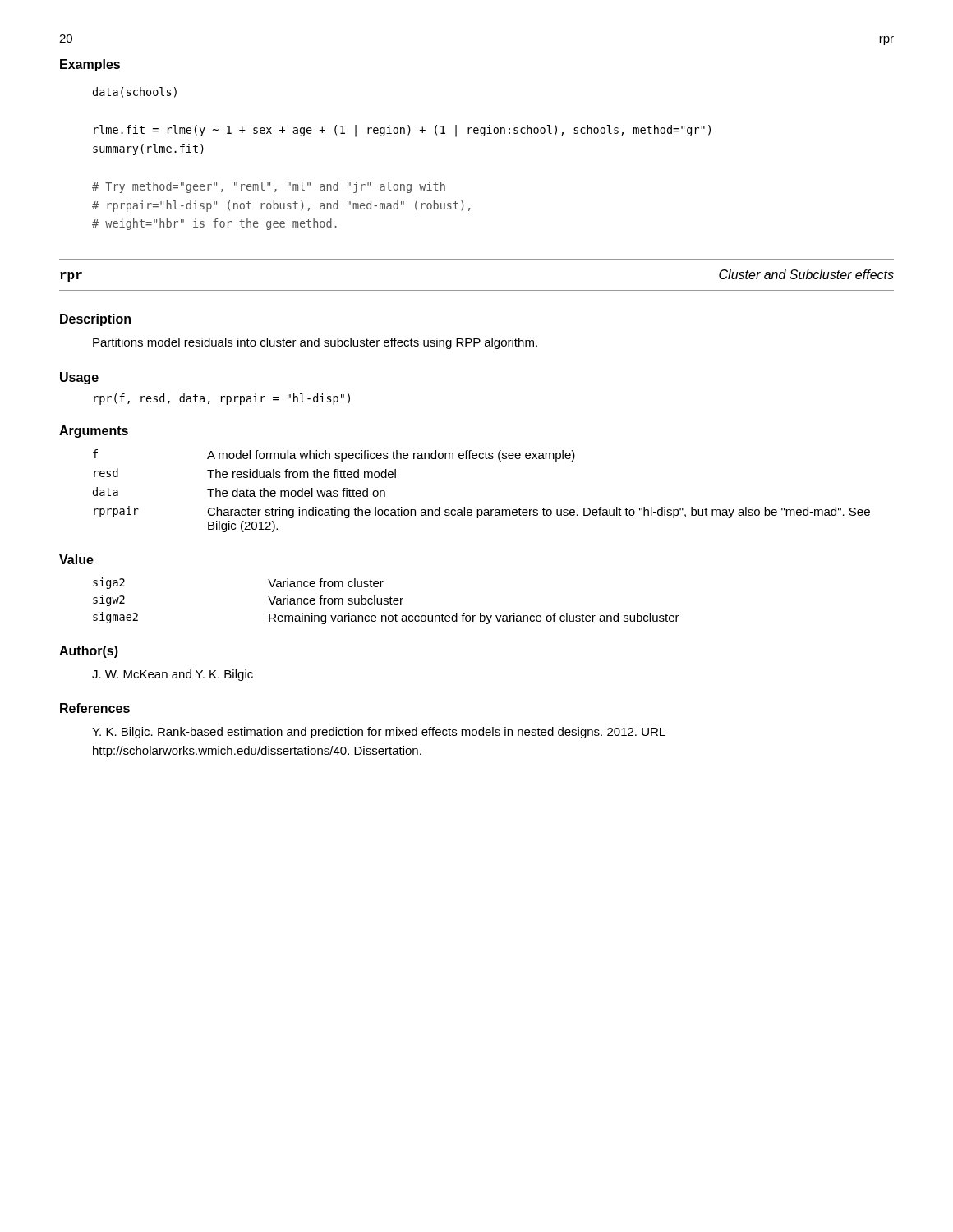Click on the title with the text "rpr Cluster and Subcluster"

(69, 276)
